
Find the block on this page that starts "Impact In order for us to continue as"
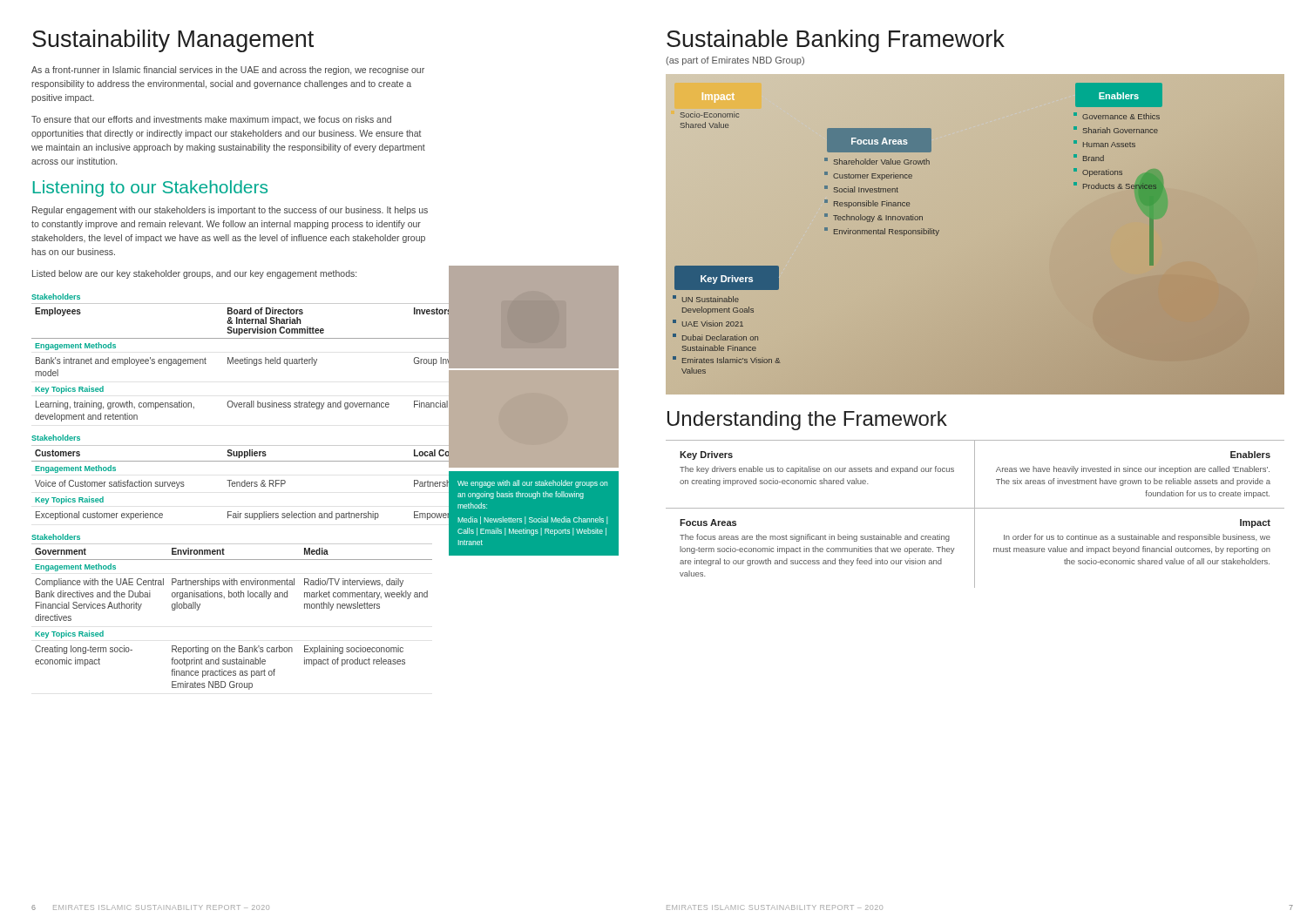pos(1130,542)
